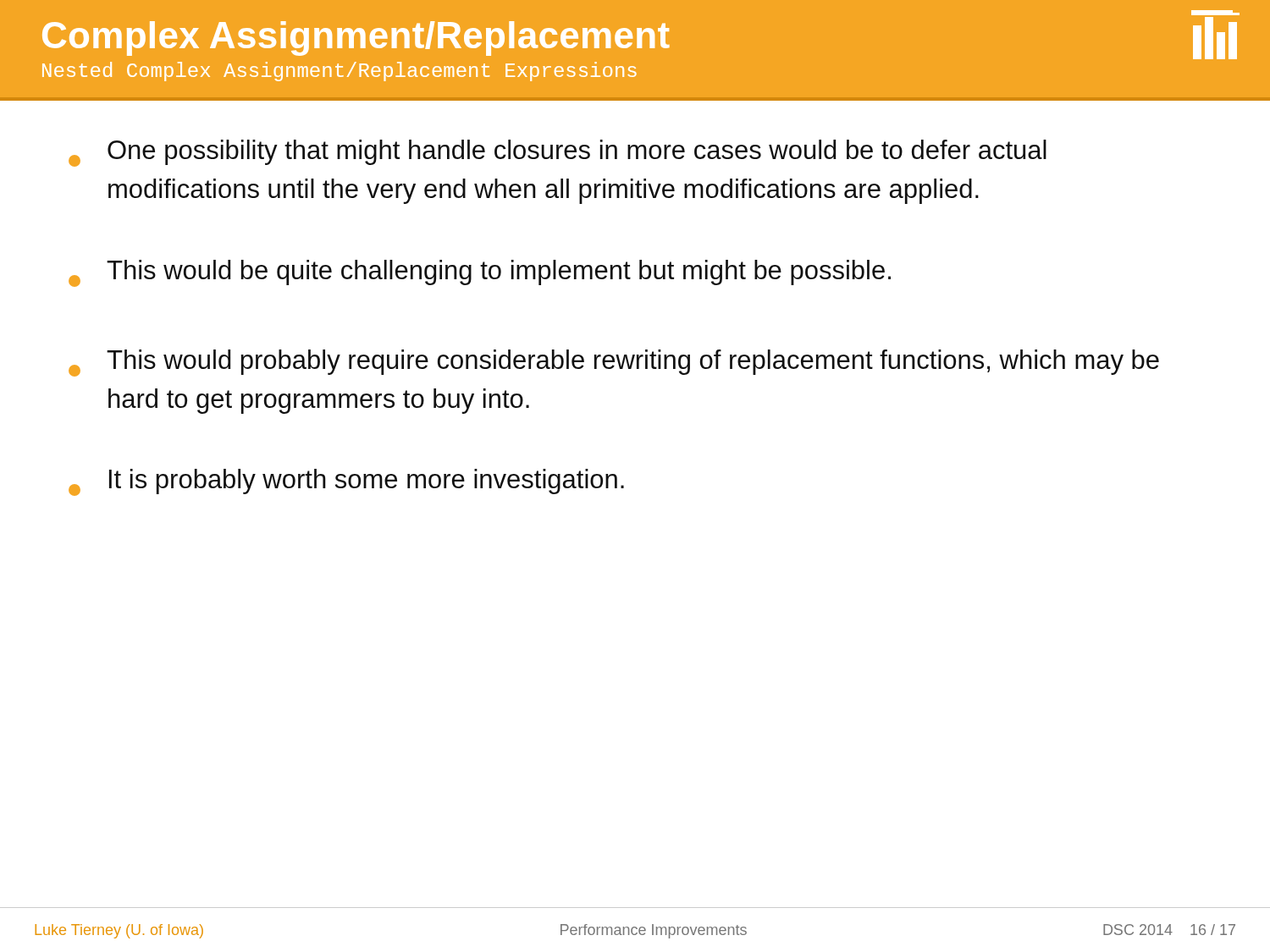Find the list item that says "This would probably require considerable rewriting of replacement"
This screenshot has height=952, width=1270.
635,380
